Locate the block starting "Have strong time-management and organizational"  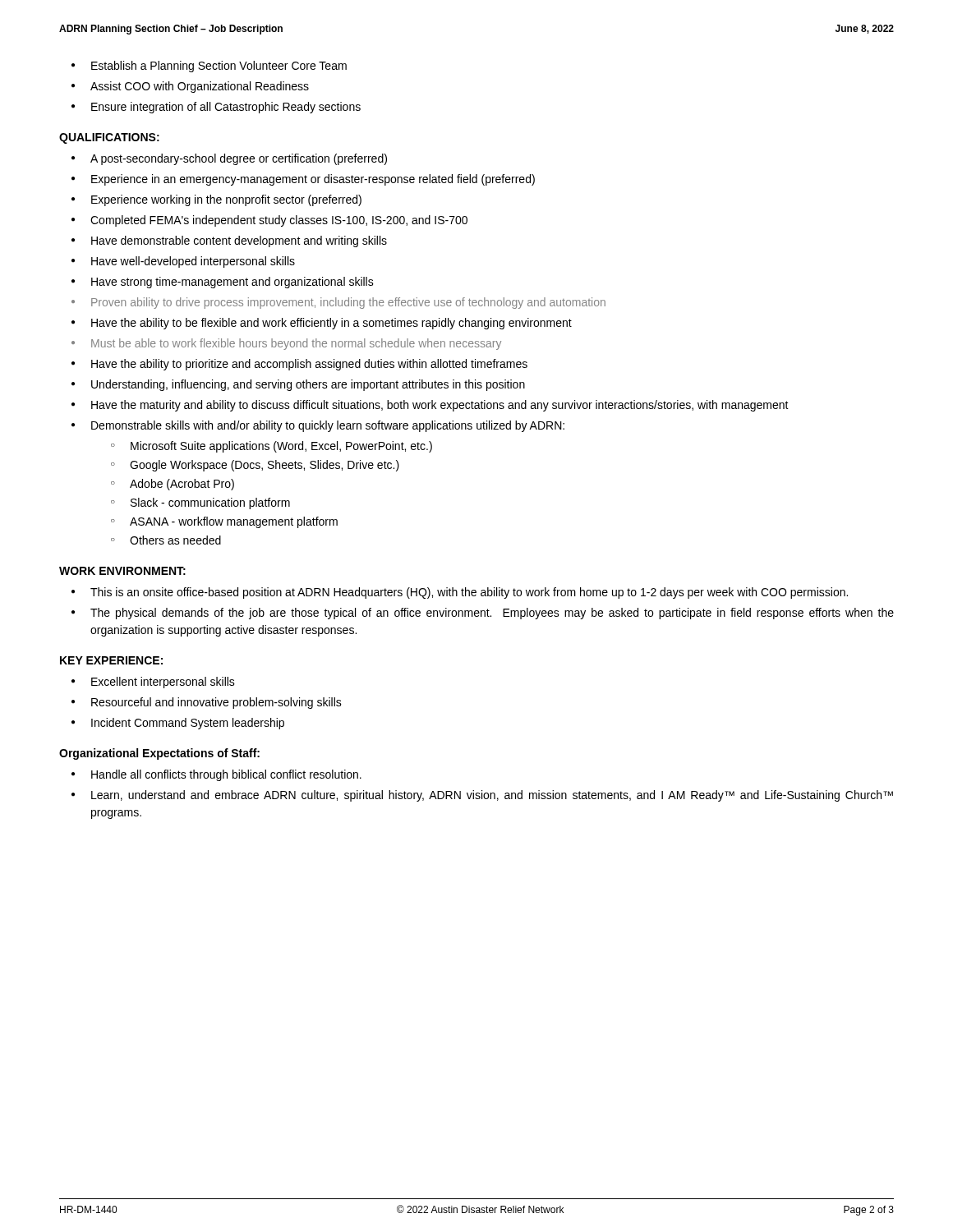pos(232,282)
